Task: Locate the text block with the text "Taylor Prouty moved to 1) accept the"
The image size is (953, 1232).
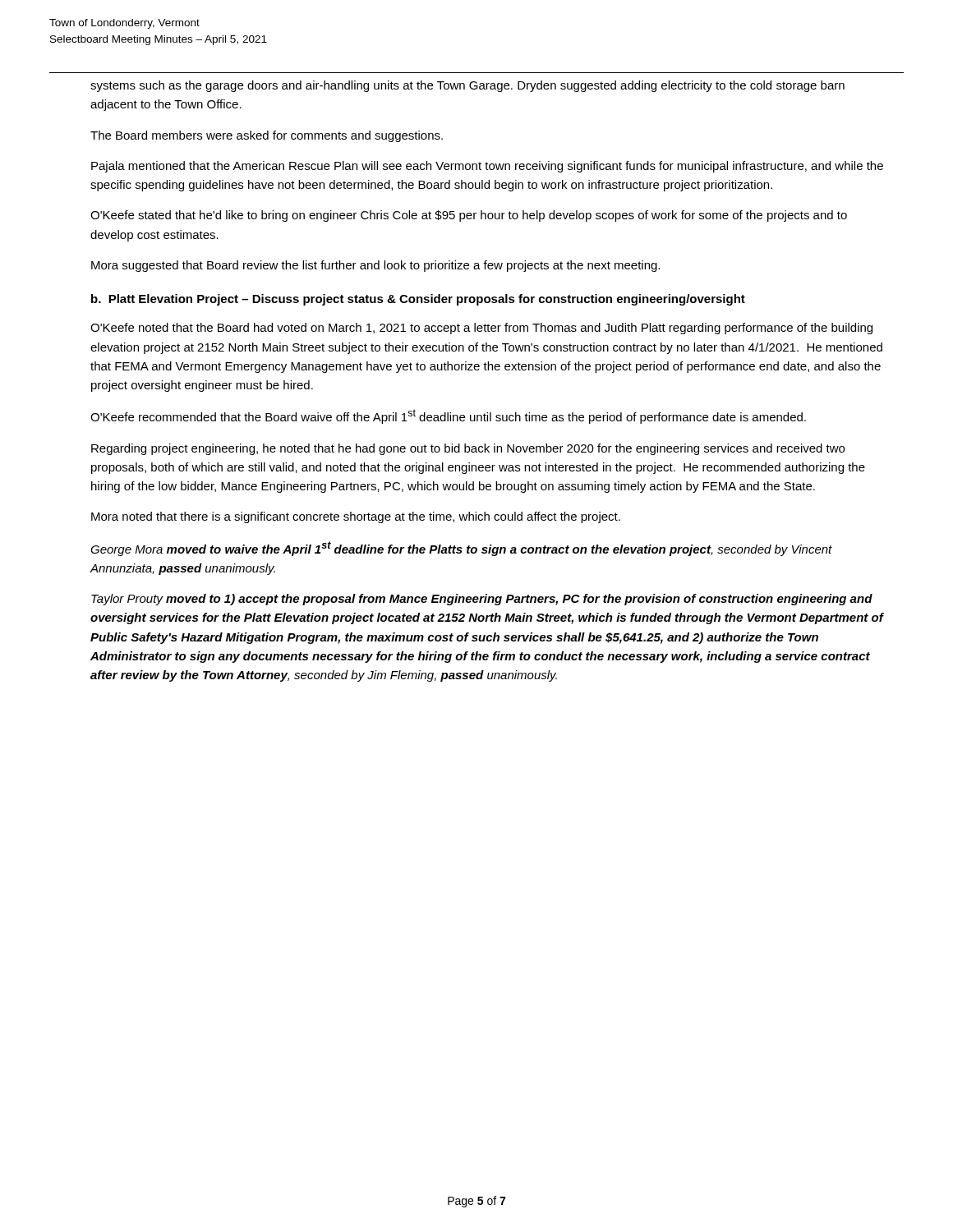Action: (487, 637)
